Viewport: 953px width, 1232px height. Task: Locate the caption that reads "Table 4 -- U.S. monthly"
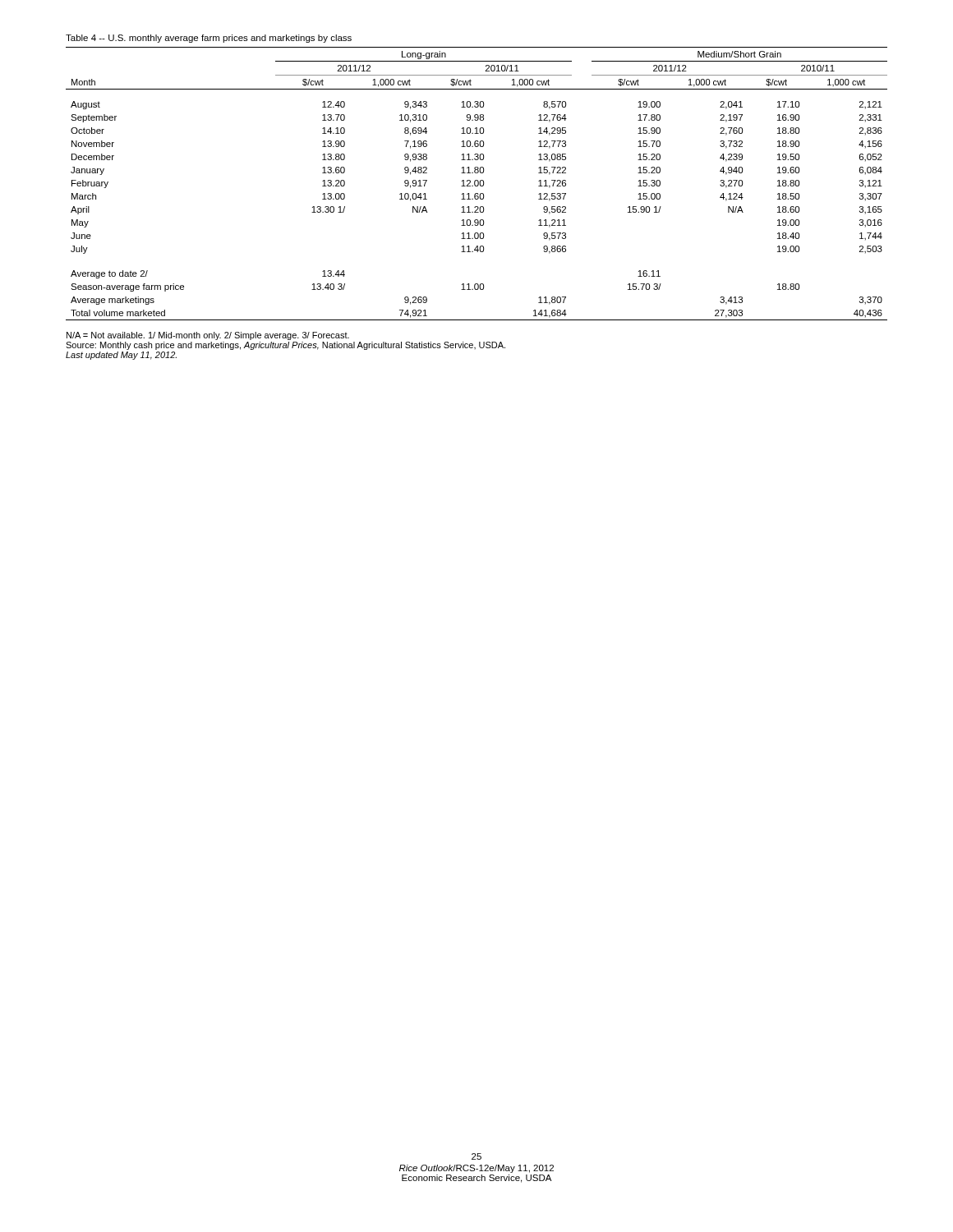209,38
